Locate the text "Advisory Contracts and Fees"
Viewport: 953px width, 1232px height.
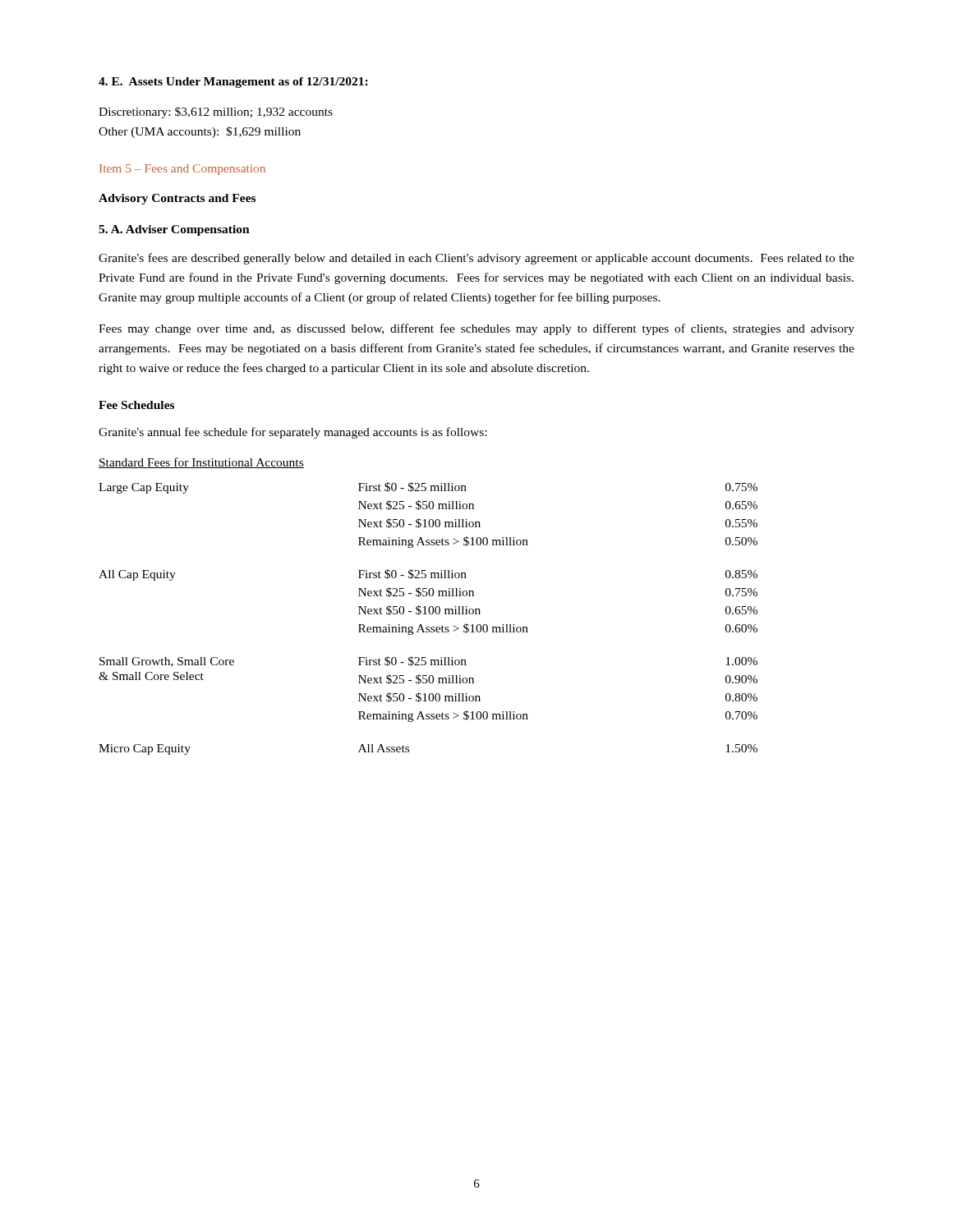point(177,198)
